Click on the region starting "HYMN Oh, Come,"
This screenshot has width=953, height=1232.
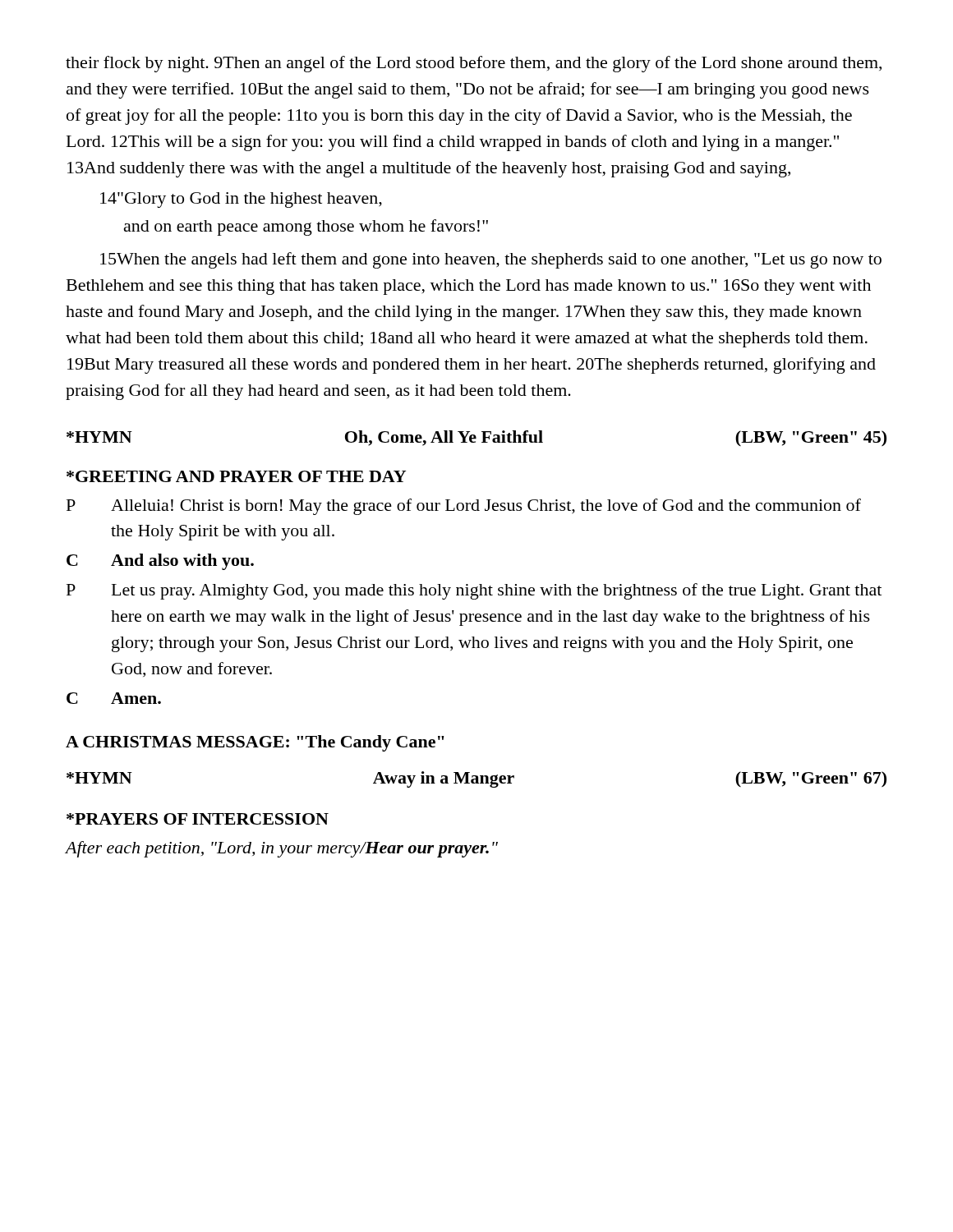pos(476,437)
